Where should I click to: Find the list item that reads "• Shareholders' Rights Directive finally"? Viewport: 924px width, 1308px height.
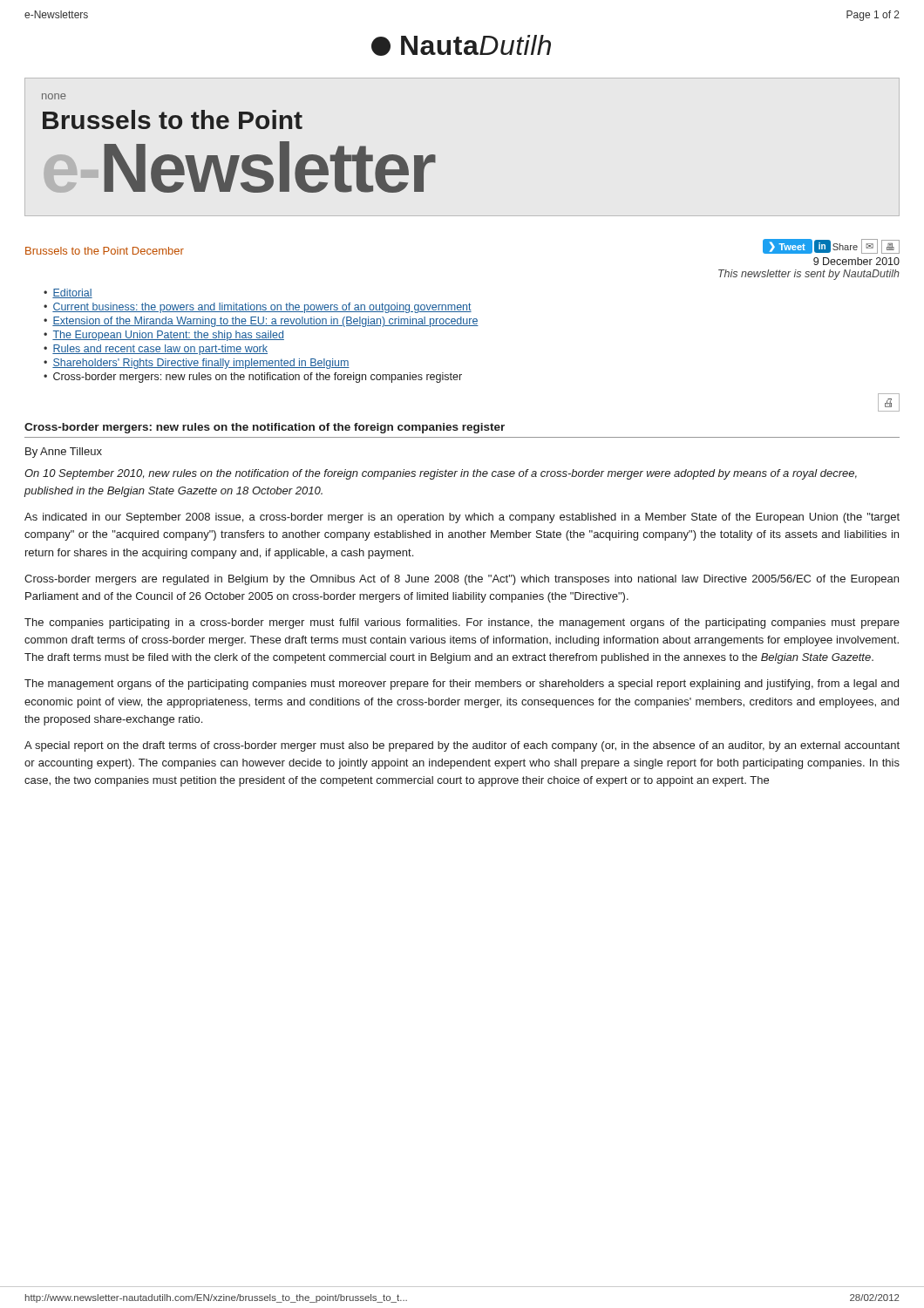tap(196, 363)
